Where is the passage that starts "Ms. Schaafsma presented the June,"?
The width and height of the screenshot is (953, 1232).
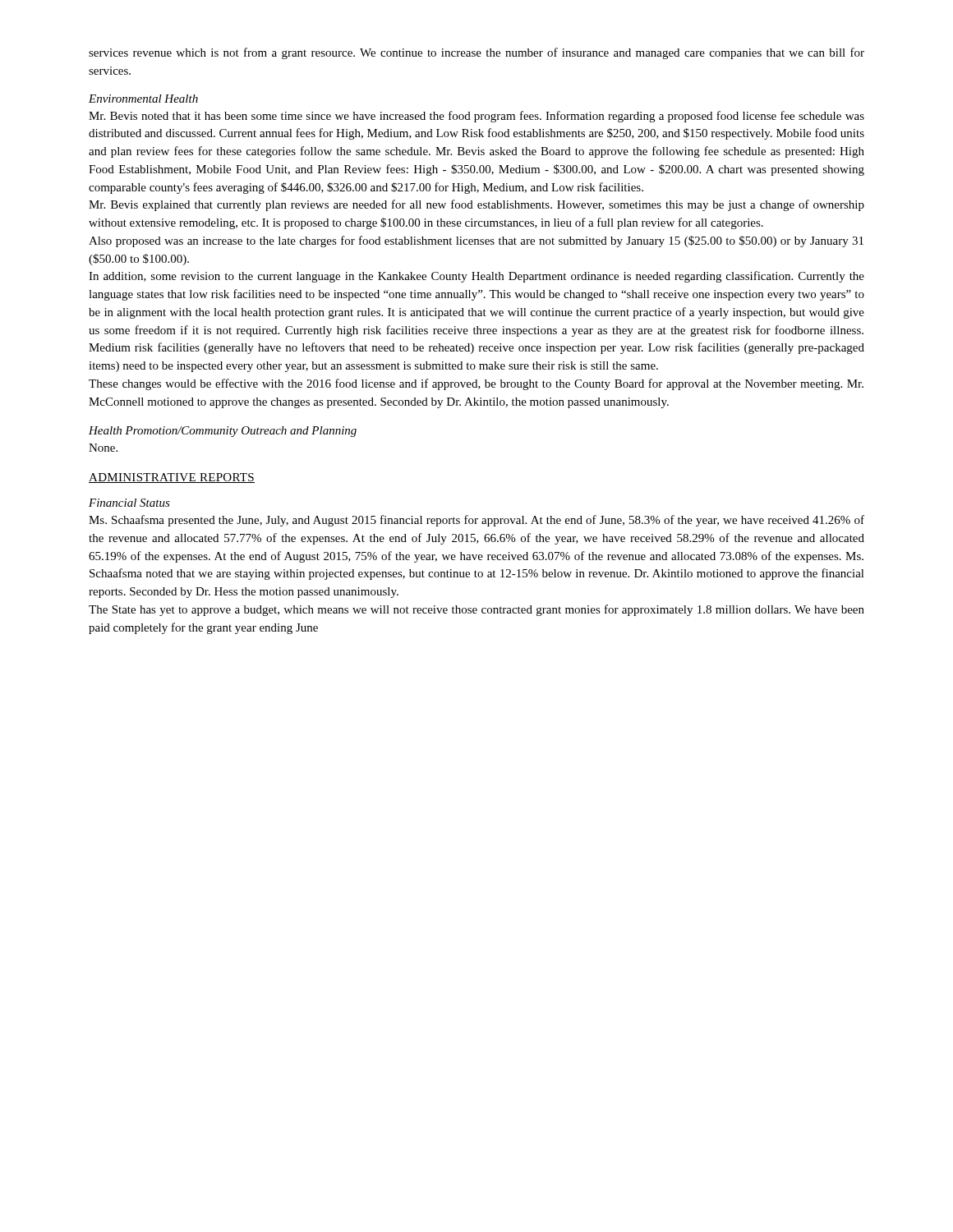click(476, 574)
